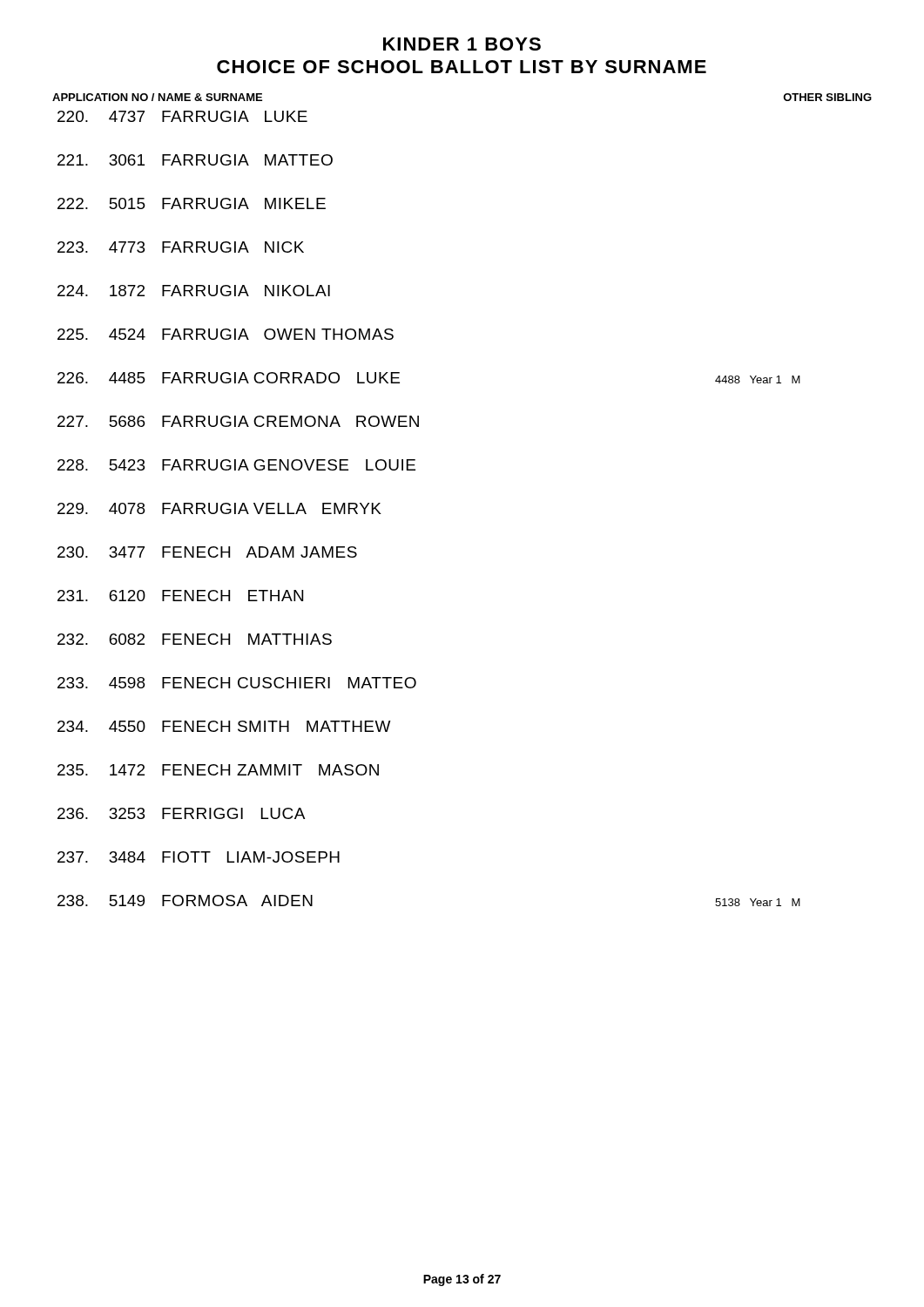
Task: Select the element starting "236. 3253 FERRIGGI LUCA"
Action: click(181, 813)
